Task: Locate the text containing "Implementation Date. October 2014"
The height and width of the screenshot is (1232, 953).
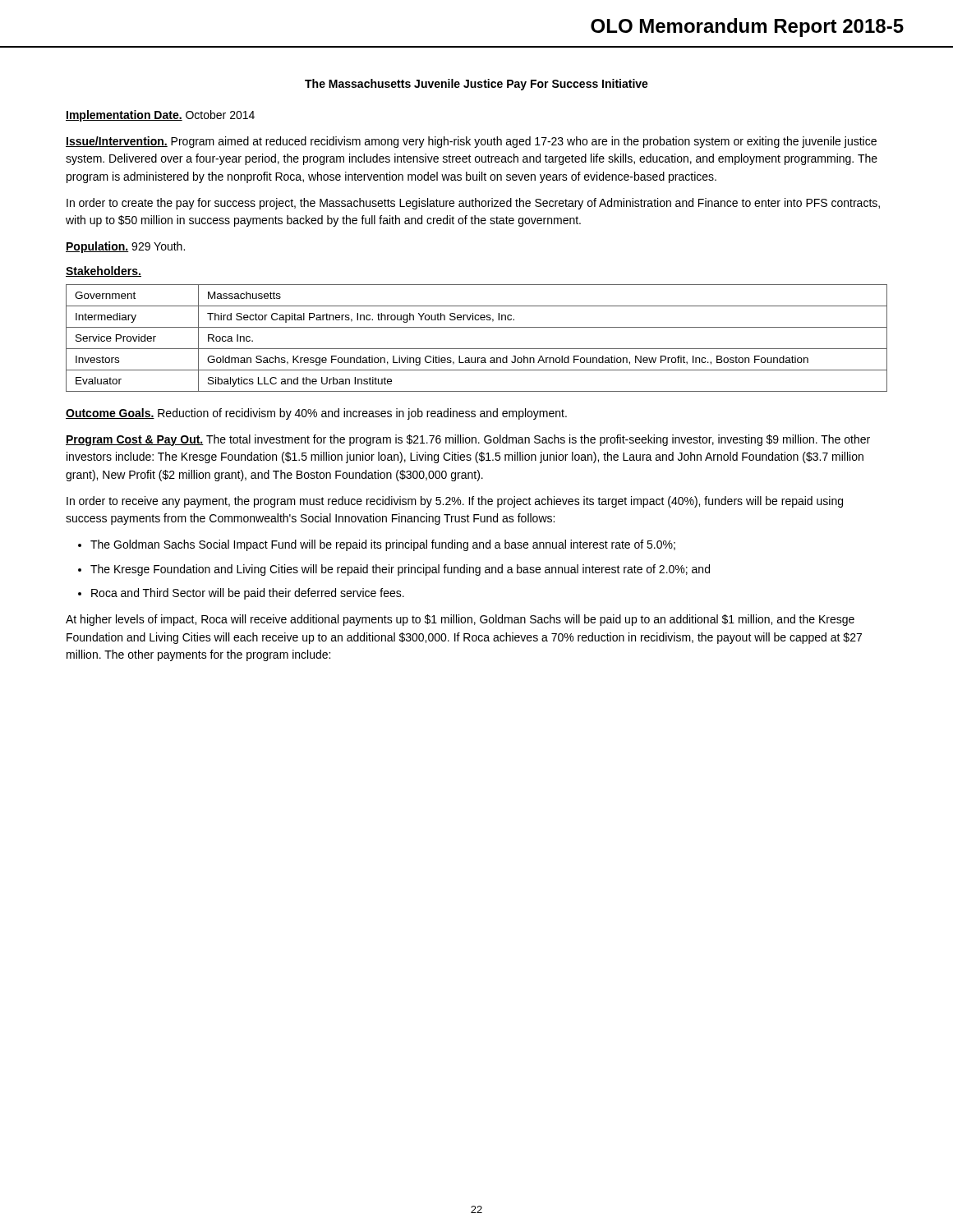Action: point(160,115)
